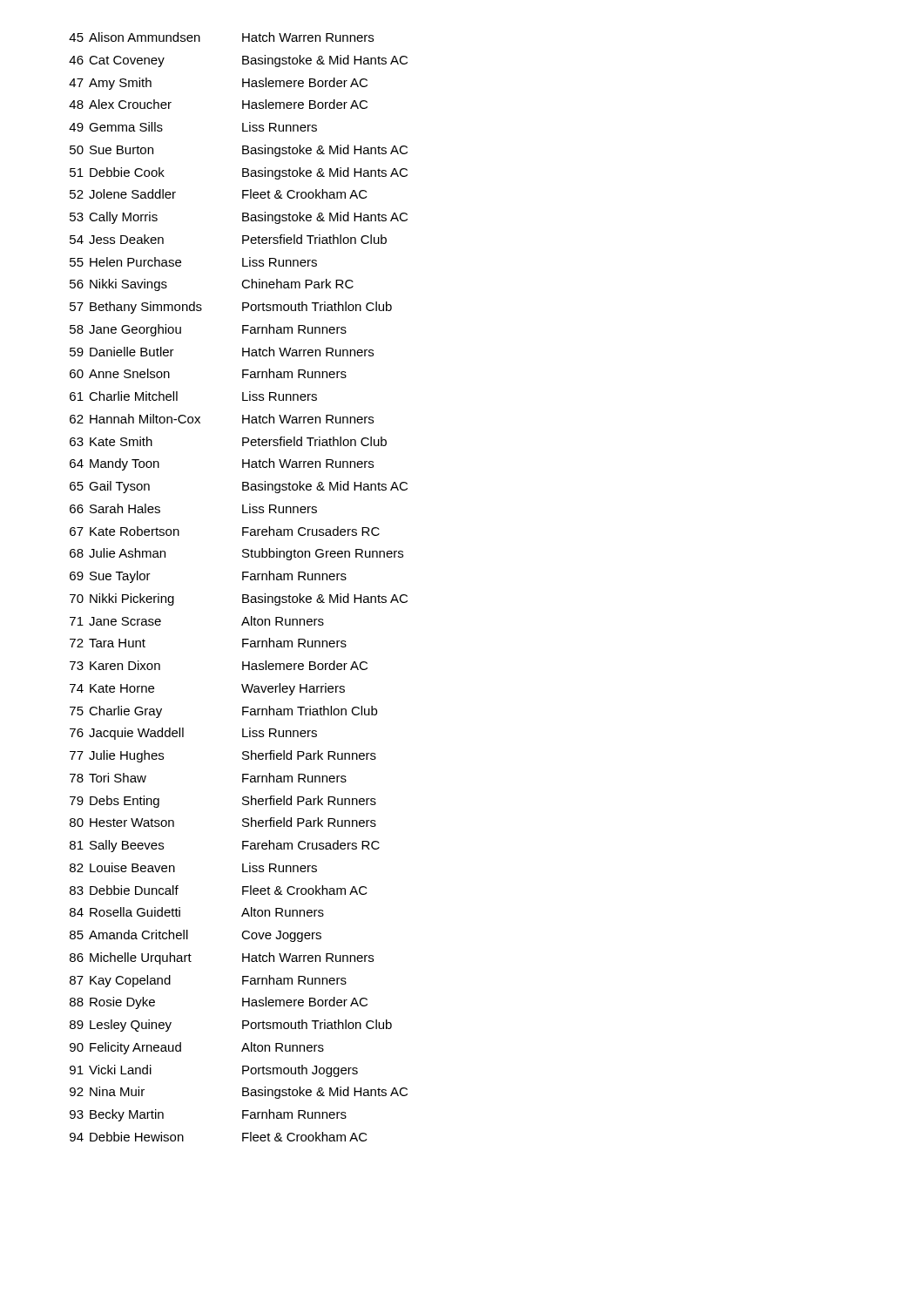
Task: Find "56Nikki SavingsChineham Park RC" on this page
Action: (257, 284)
